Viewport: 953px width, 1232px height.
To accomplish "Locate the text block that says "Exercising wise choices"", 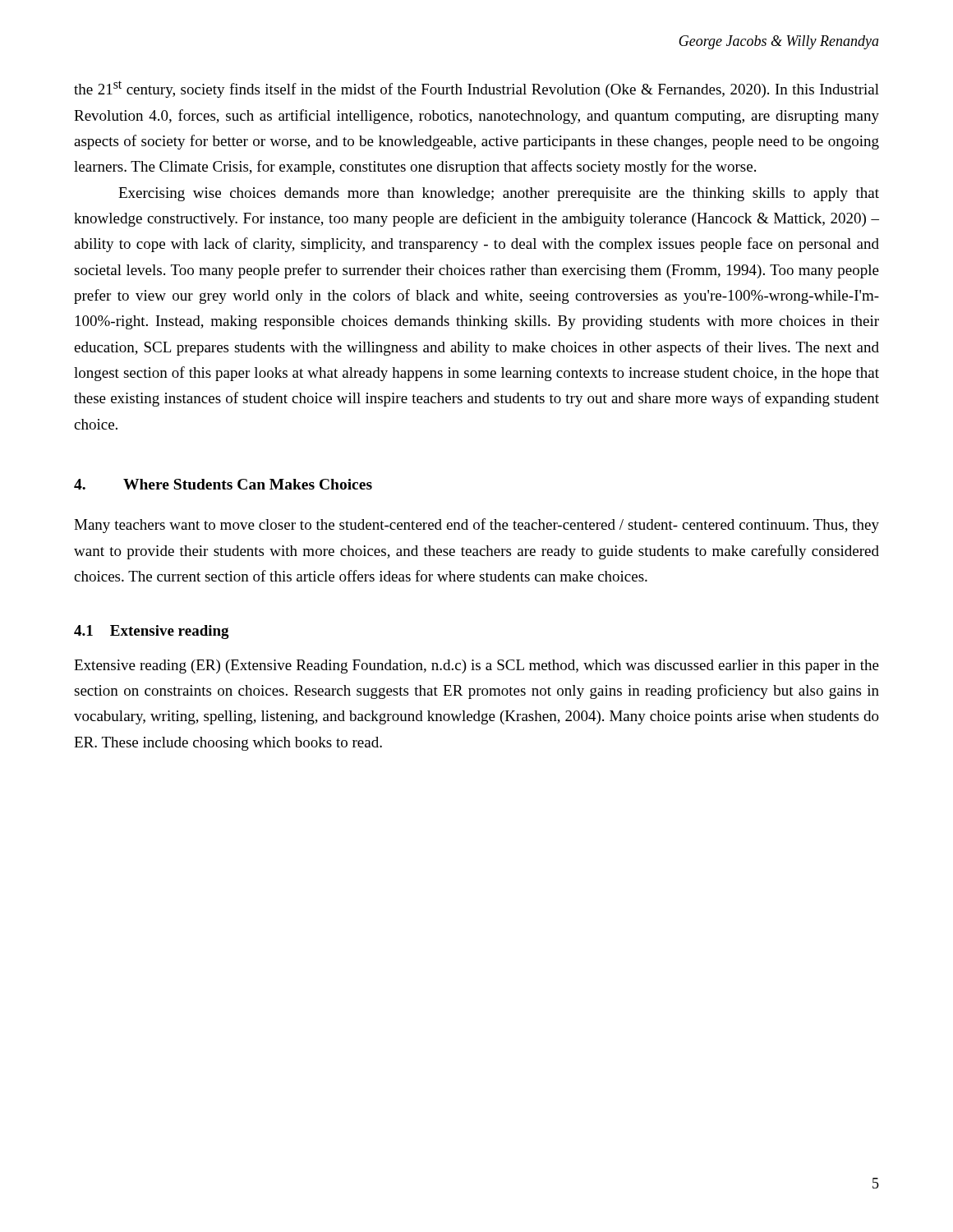I will (476, 308).
